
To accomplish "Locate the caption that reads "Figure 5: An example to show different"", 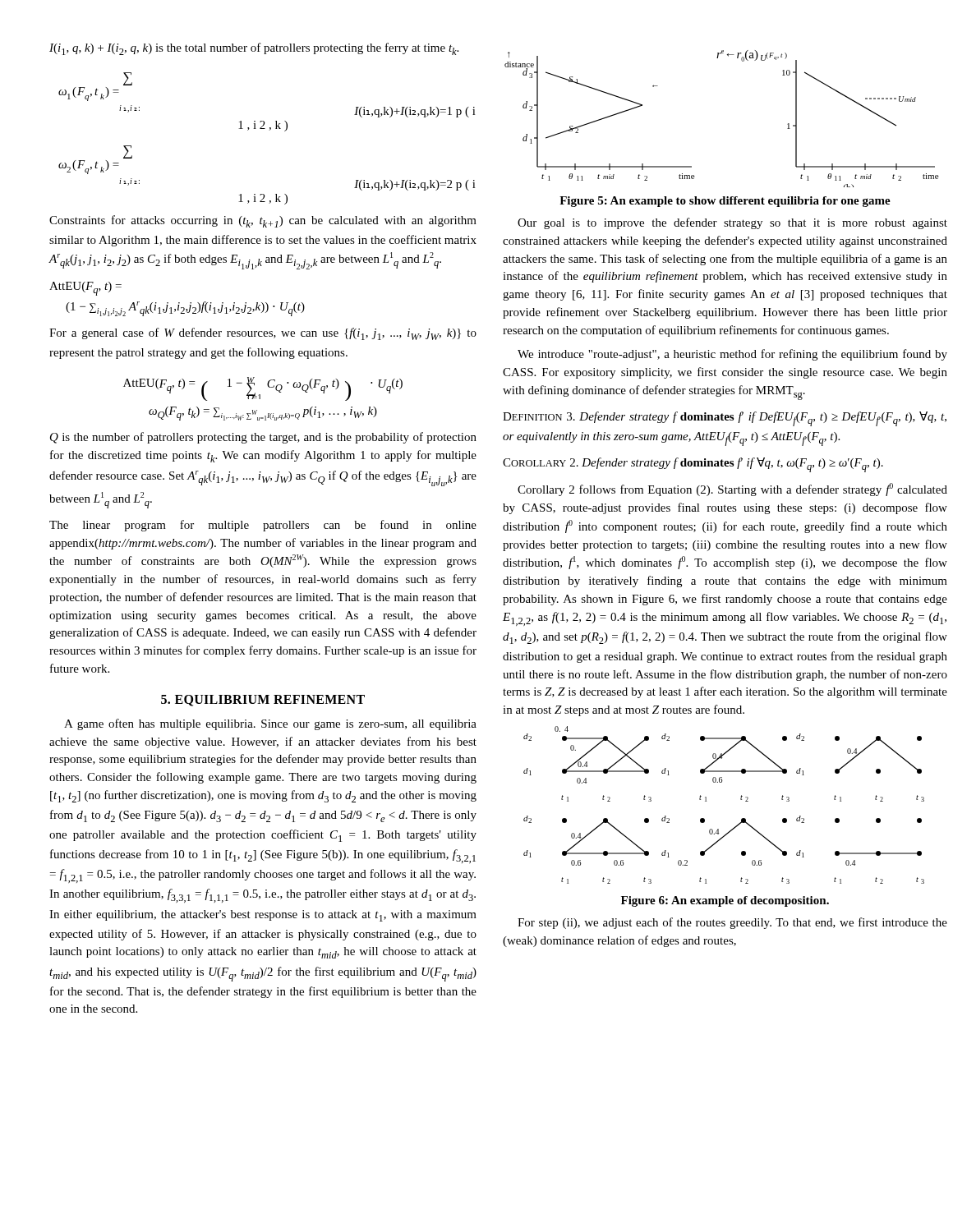I will click(725, 200).
